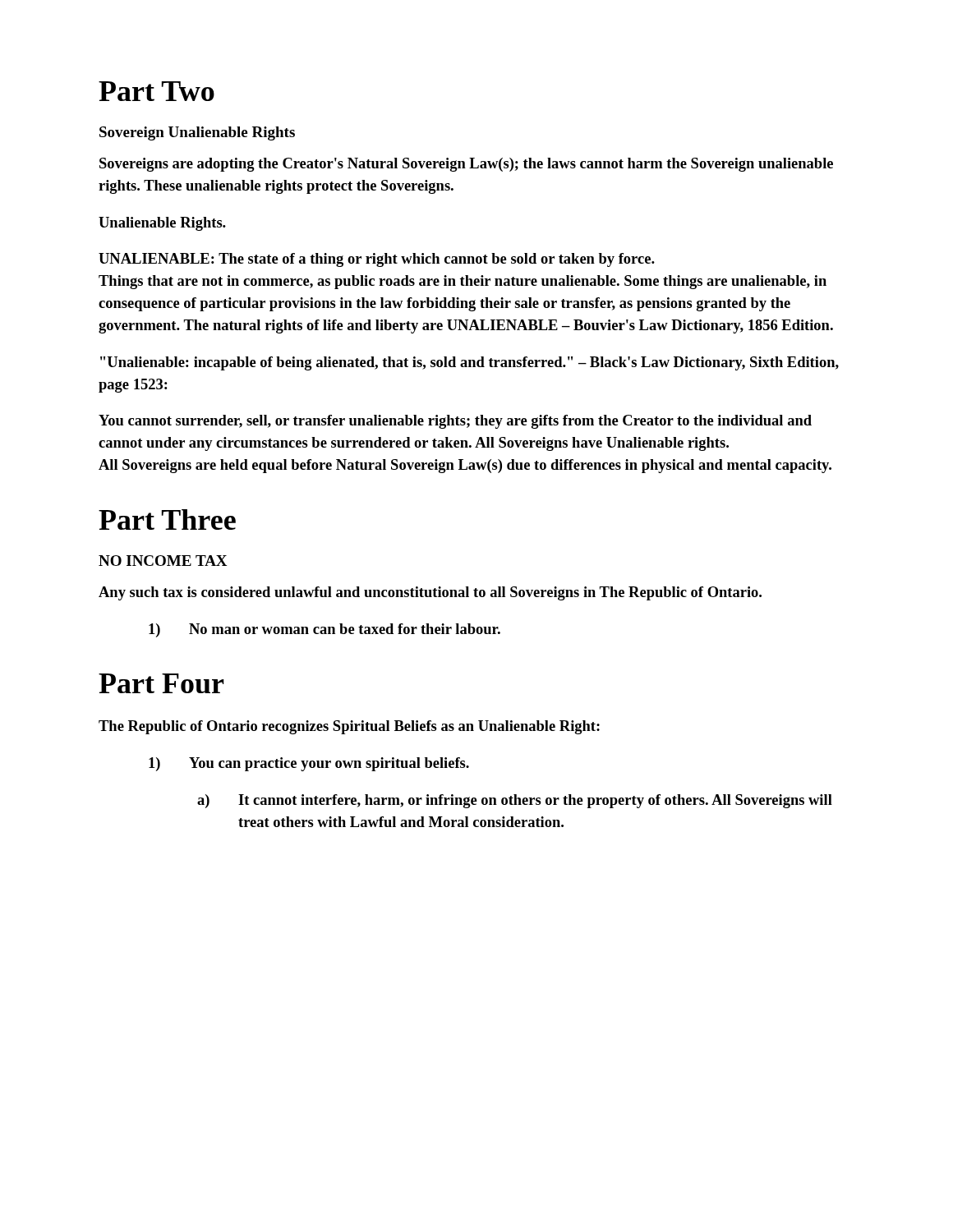
Task: Point to the text starting "Any such tax"
Action: coord(430,592)
